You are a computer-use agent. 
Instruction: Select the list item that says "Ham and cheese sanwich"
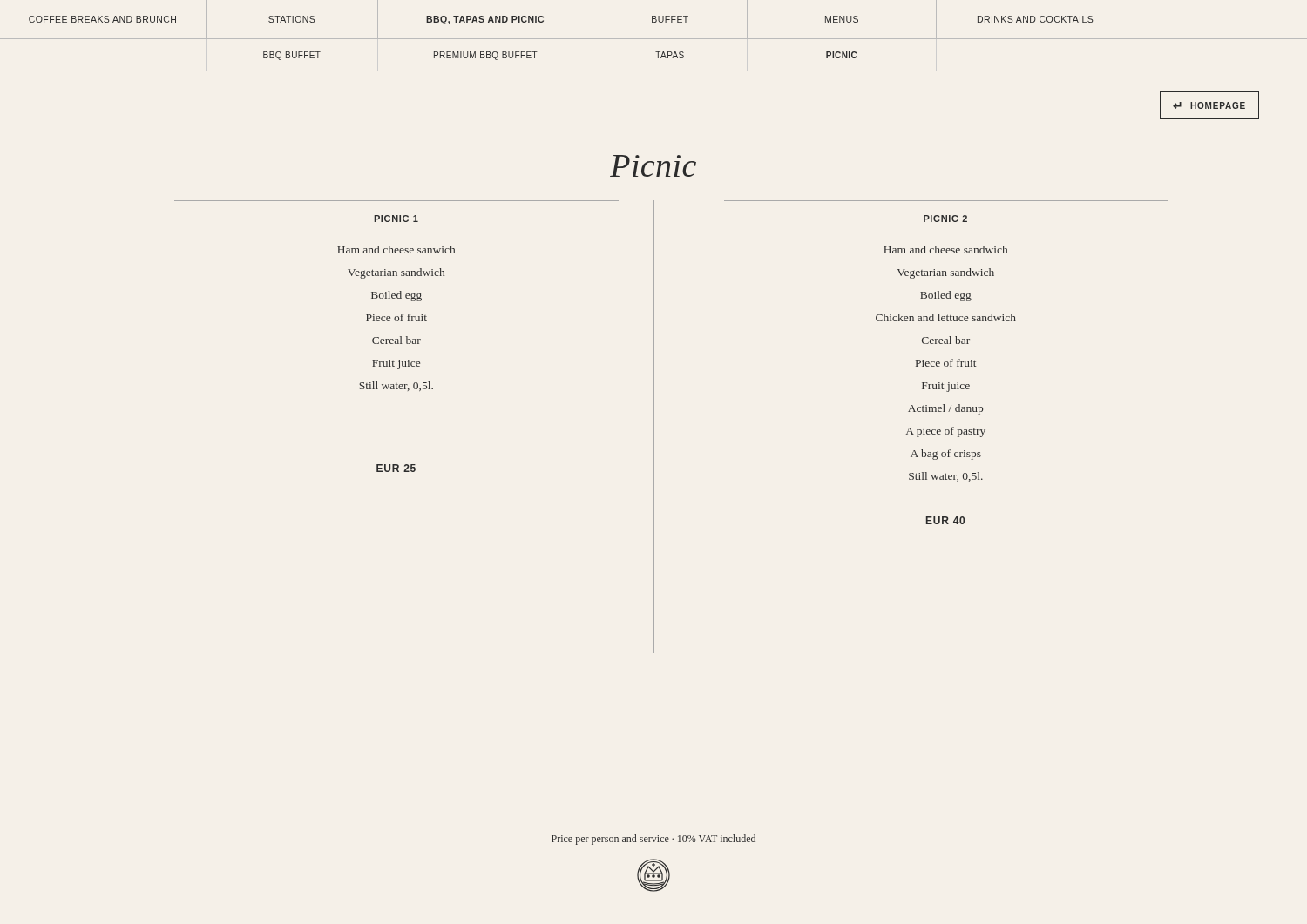tap(396, 250)
